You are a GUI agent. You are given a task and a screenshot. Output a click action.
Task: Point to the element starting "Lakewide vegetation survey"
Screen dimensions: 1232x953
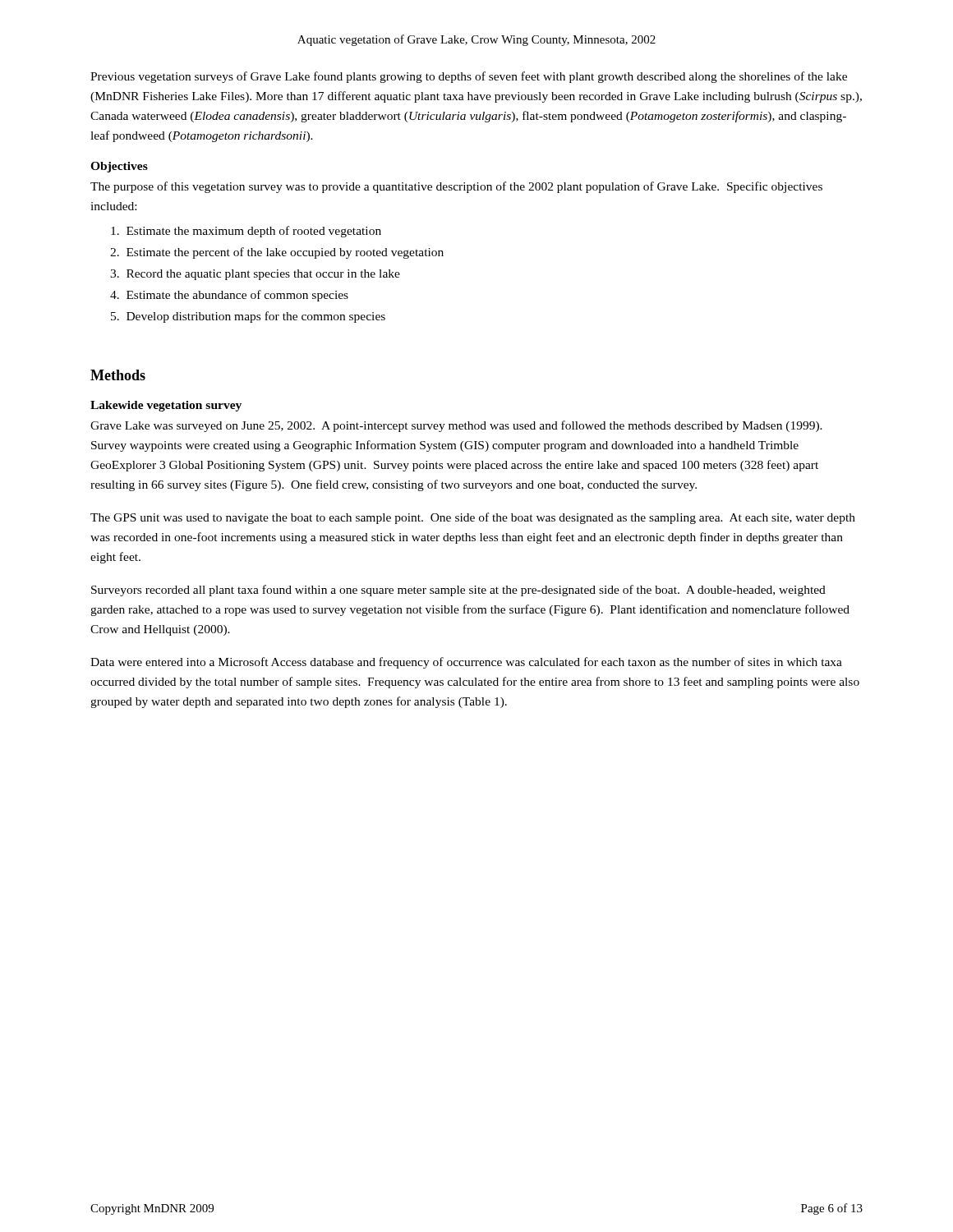tap(166, 405)
